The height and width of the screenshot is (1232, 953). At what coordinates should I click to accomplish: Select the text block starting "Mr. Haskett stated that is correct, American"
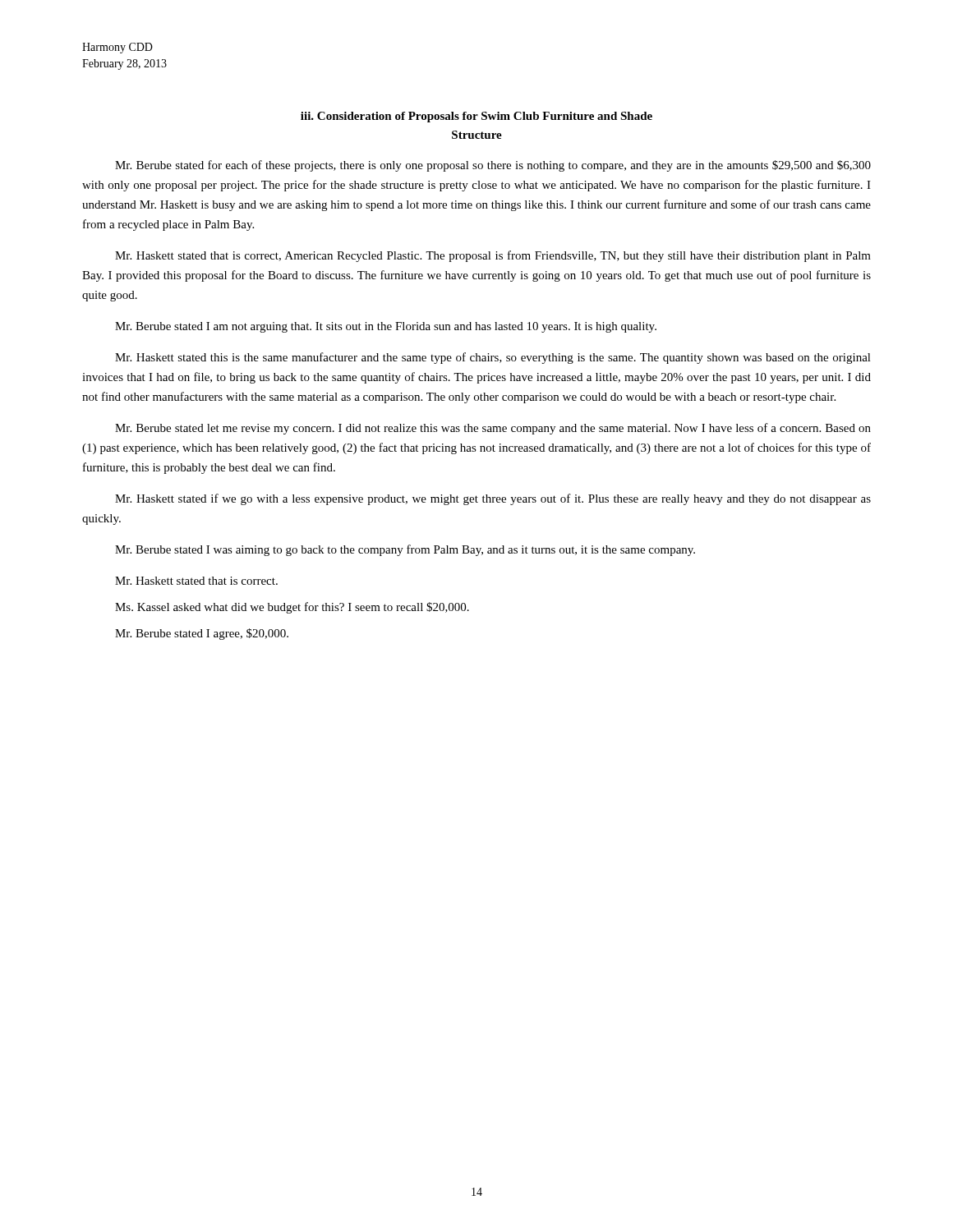(476, 275)
